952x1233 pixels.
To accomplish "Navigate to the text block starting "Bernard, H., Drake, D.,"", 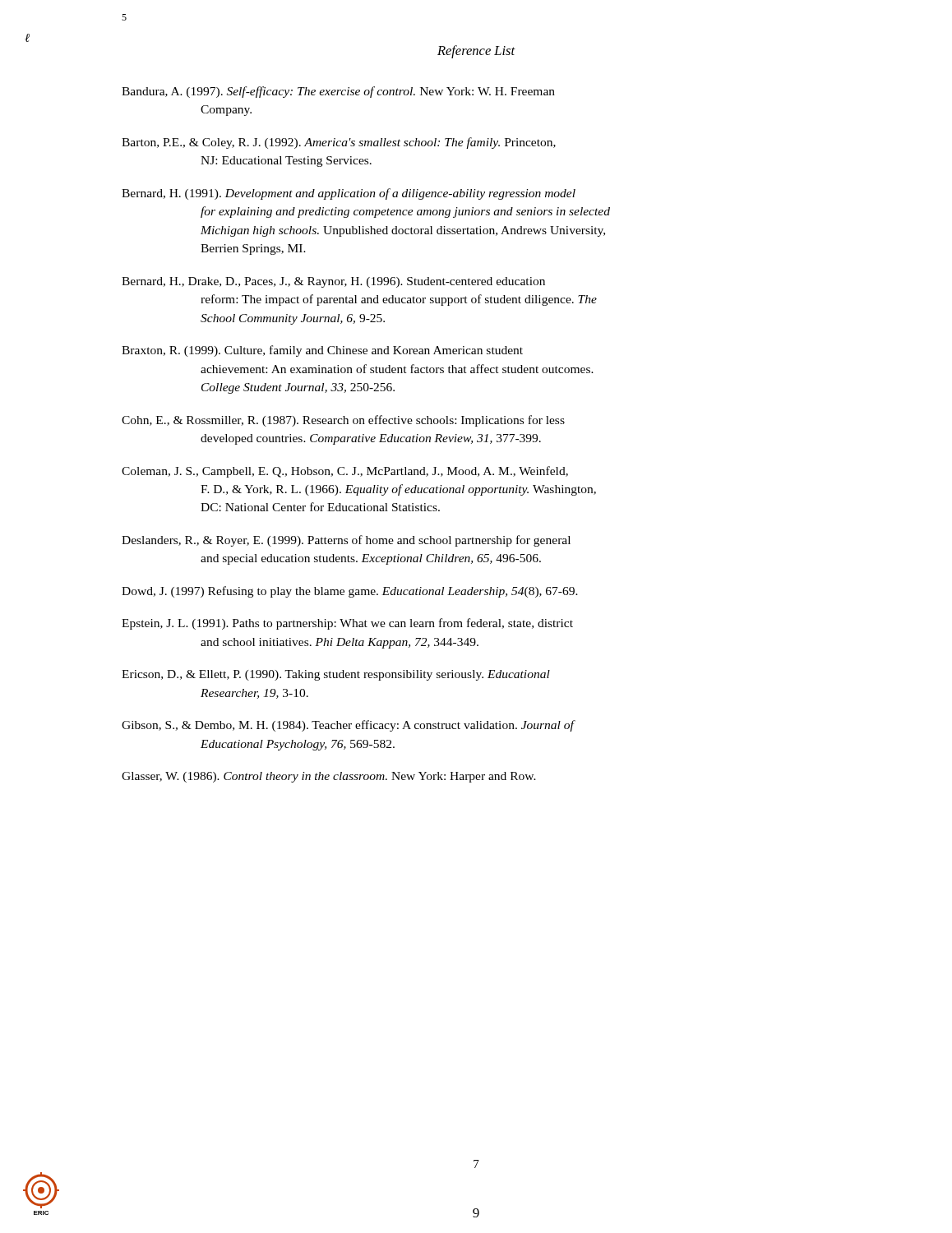I will pyautogui.click(x=501, y=300).
